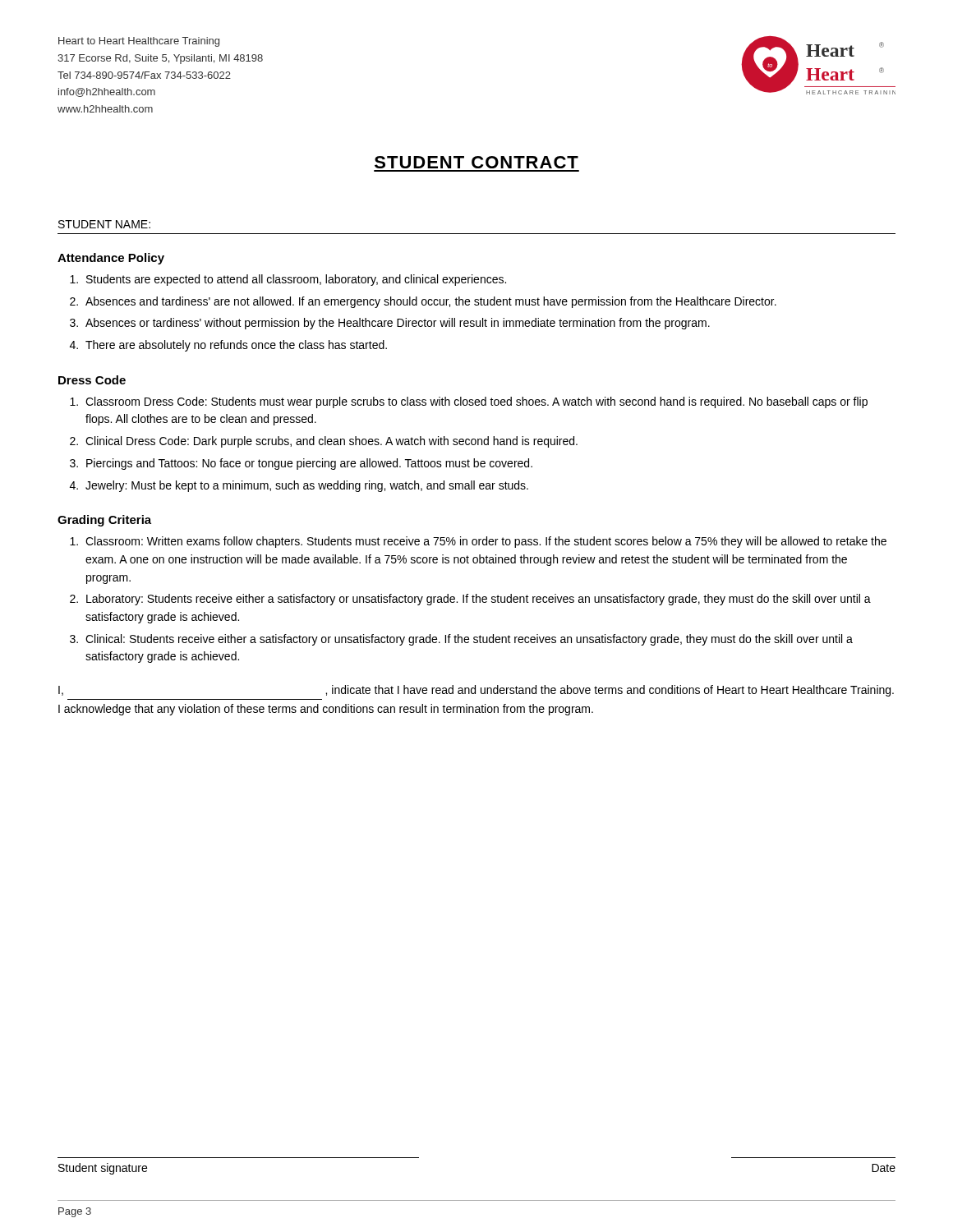Viewport: 953px width, 1232px height.
Task: Select a logo
Action: (x=813, y=70)
